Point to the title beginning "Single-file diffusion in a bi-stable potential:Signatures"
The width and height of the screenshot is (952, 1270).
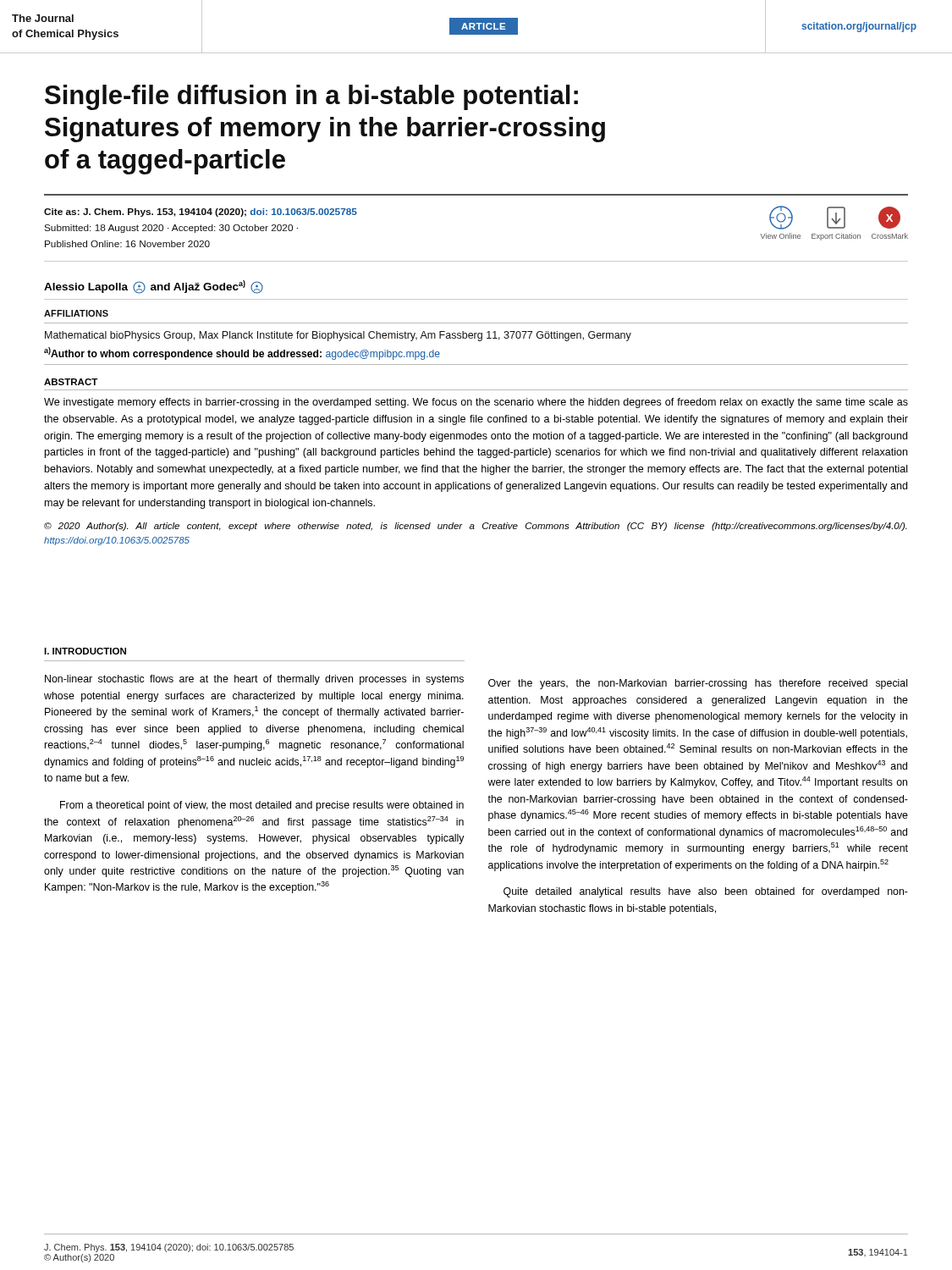click(476, 128)
